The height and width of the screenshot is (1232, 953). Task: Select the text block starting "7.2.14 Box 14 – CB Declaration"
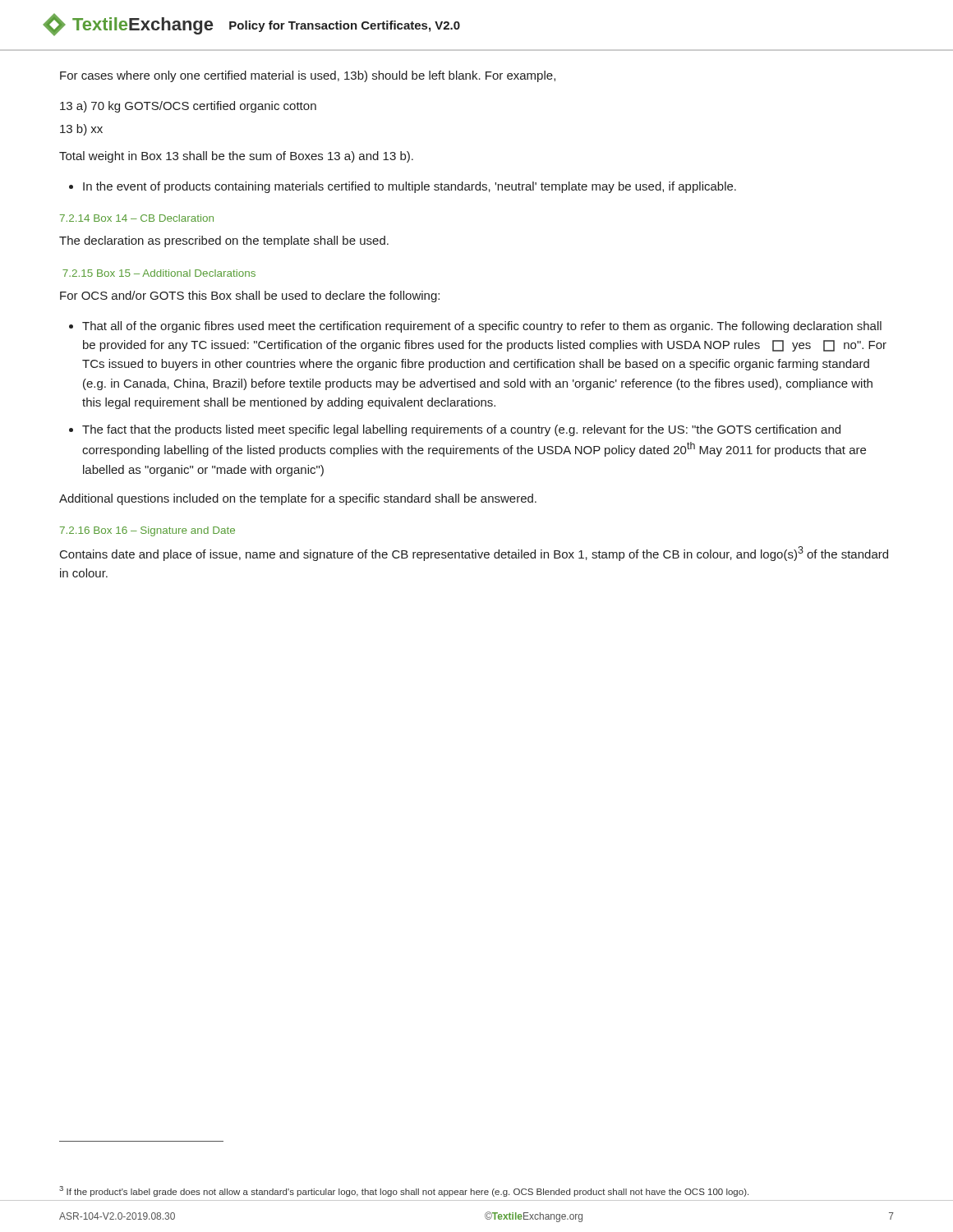coord(137,218)
